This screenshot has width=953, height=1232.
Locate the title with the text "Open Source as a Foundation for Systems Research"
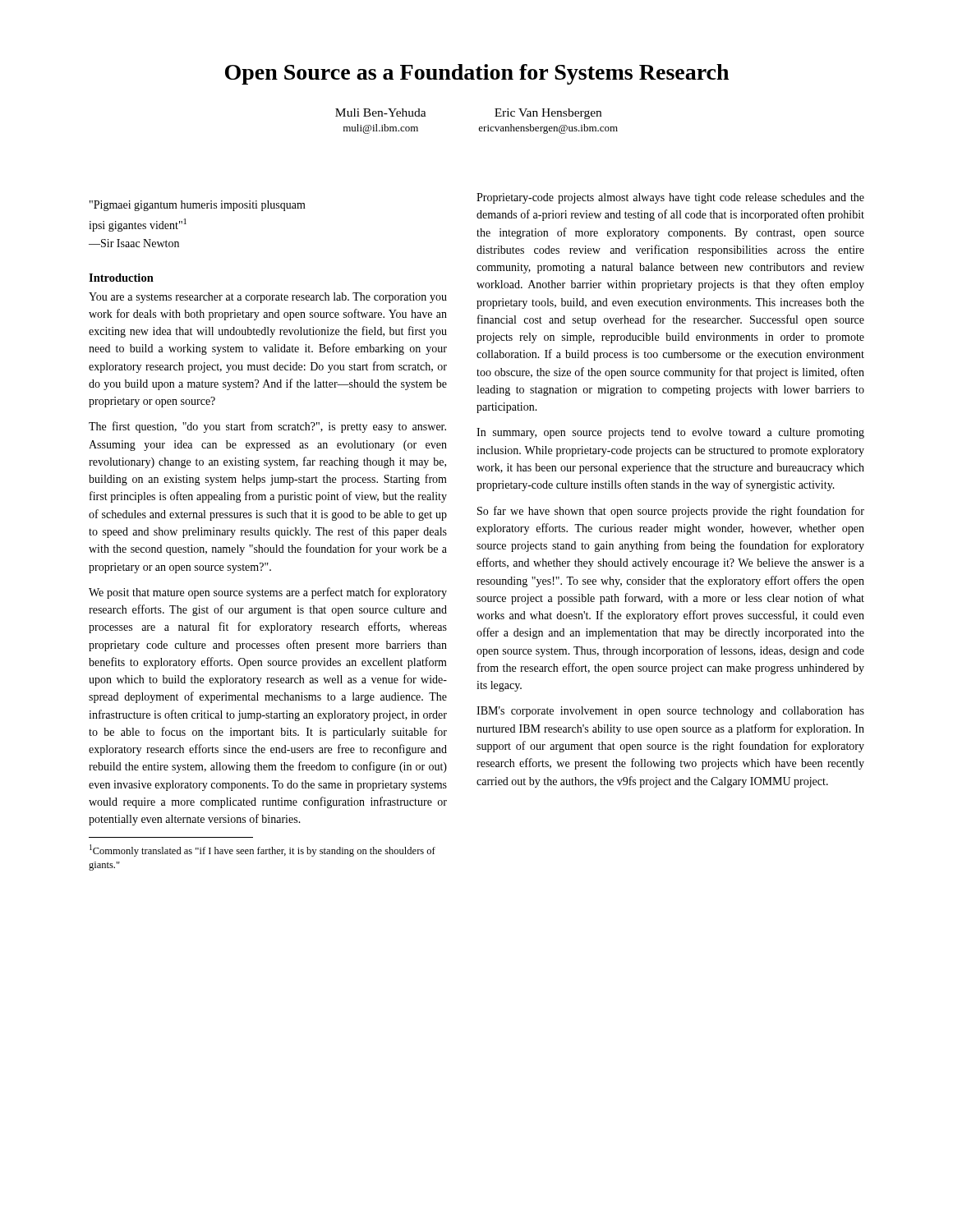[x=476, y=72]
